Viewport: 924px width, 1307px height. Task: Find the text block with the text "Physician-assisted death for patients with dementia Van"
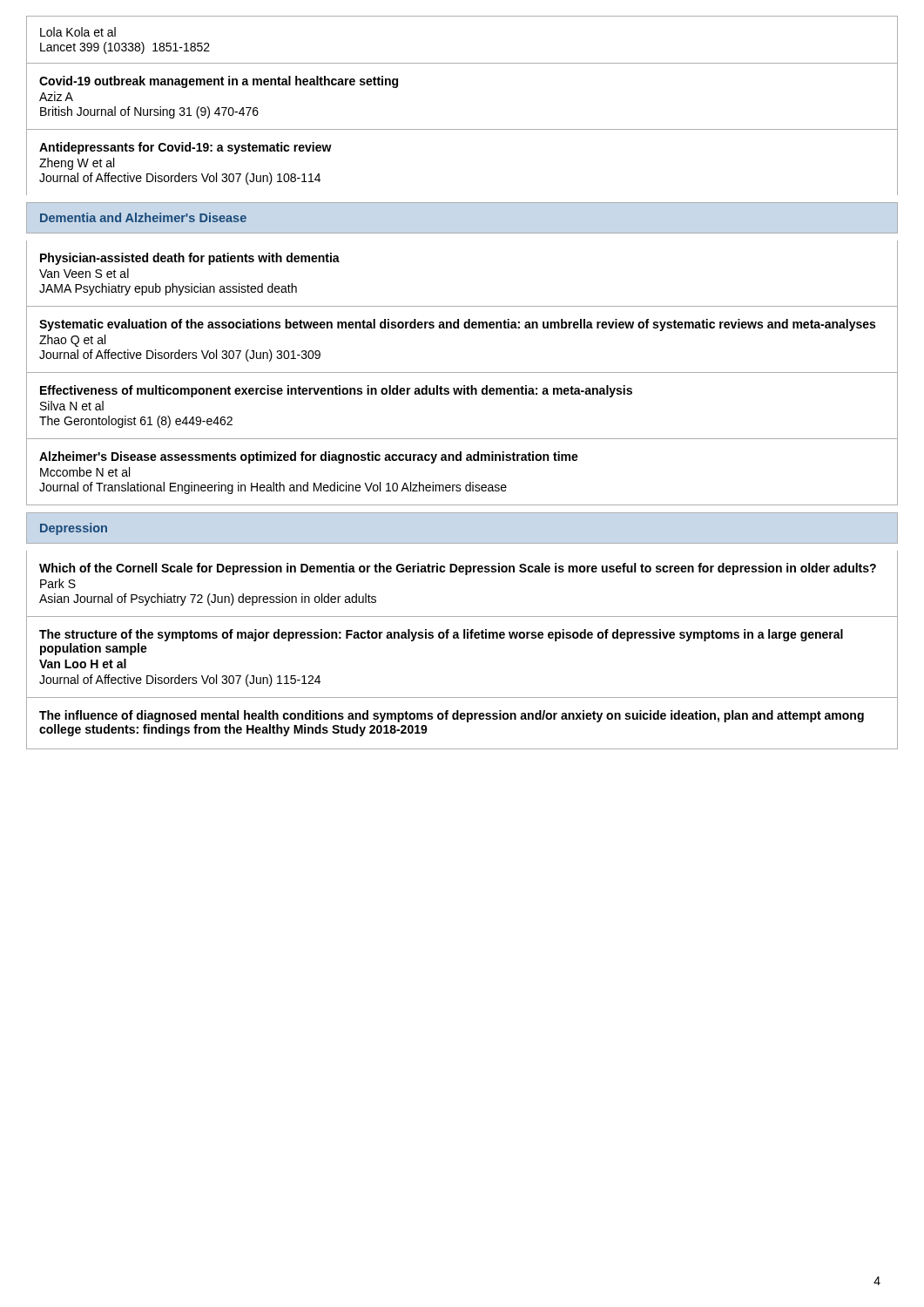[x=190, y=259]
